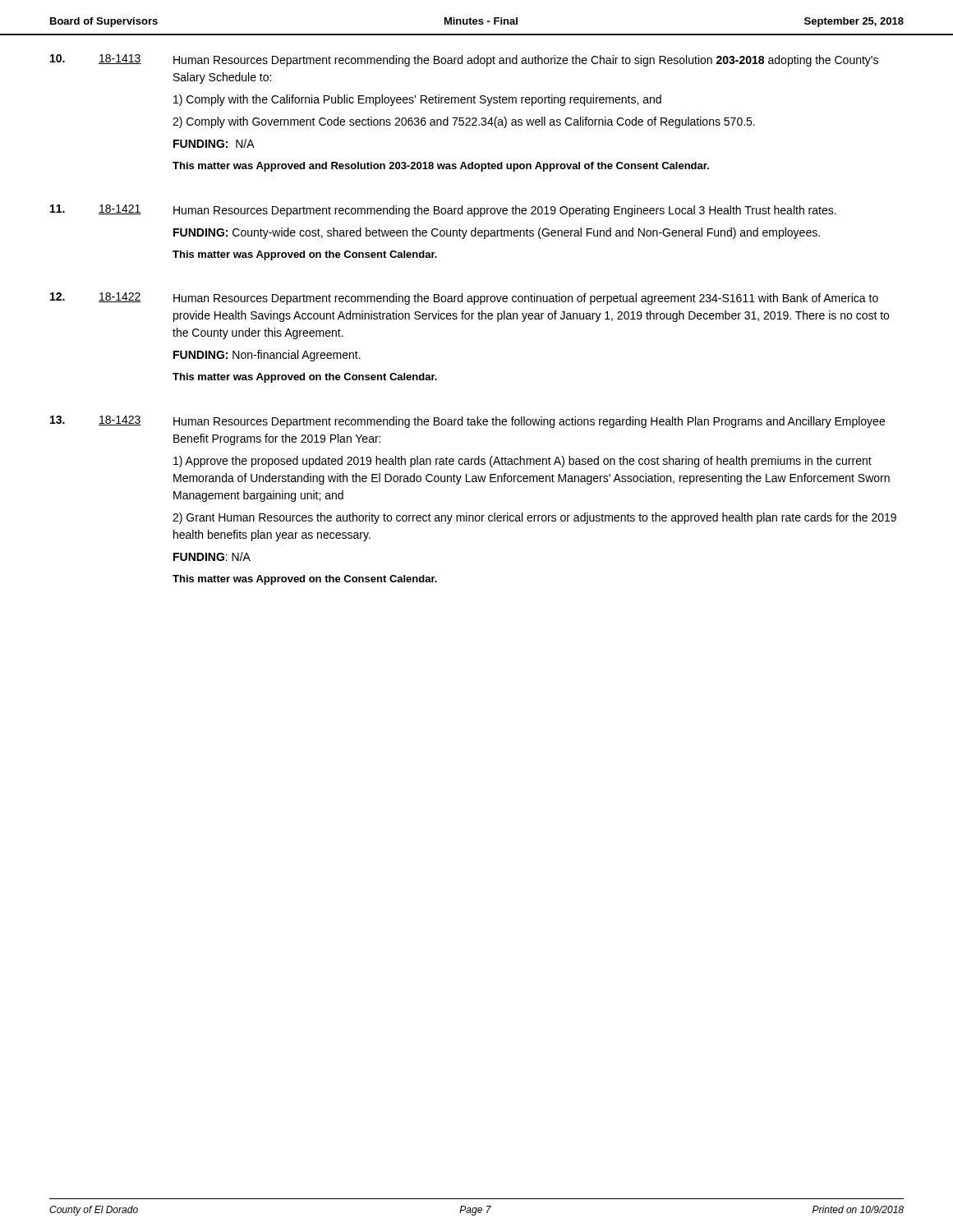Viewport: 953px width, 1232px height.
Task: Click on the region starting "12. 18-1422 Human Resources"
Action: coord(464,299)
